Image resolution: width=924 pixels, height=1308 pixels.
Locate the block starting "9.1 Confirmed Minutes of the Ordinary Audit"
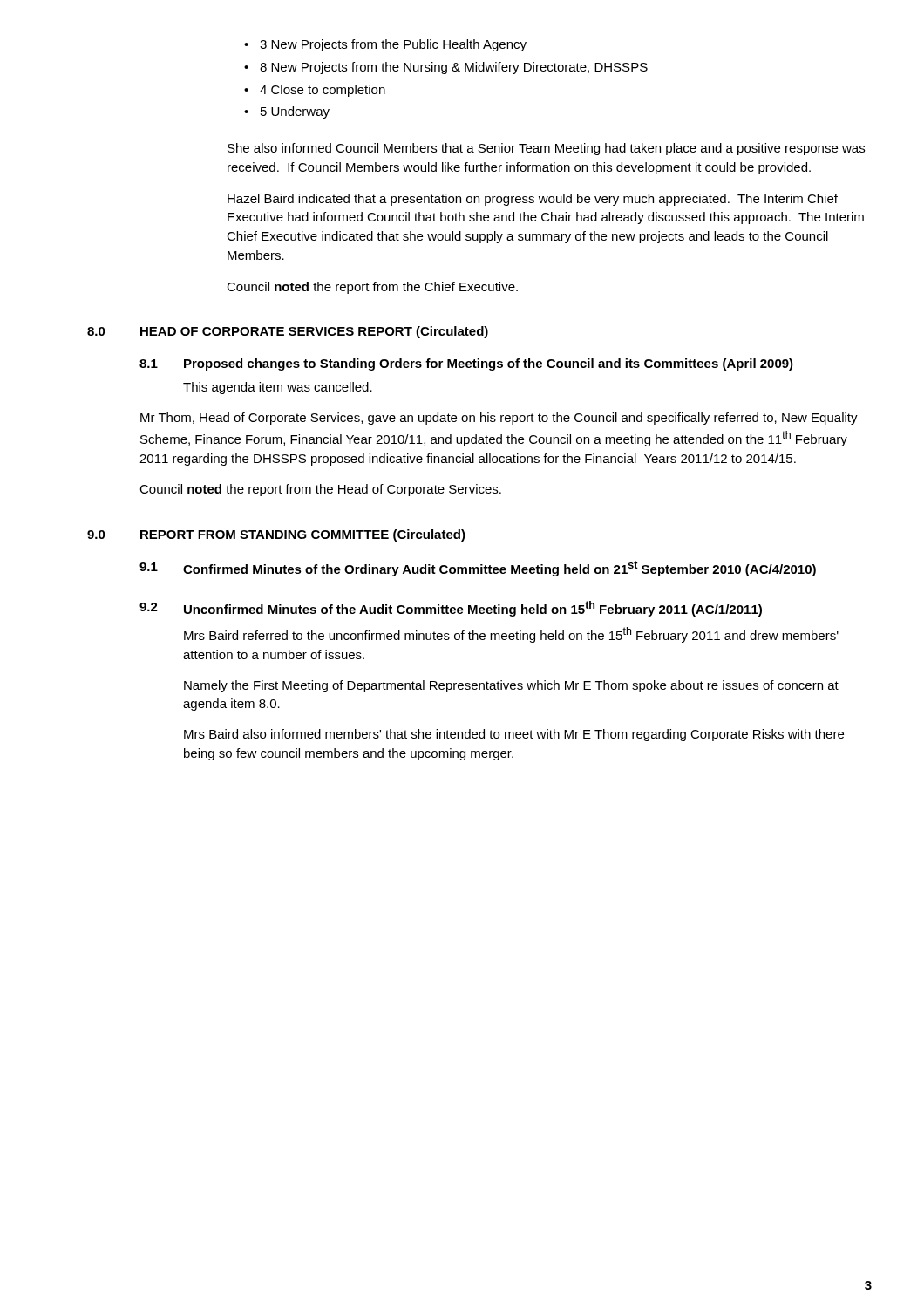pyautogui.click(x=506, y=568)
